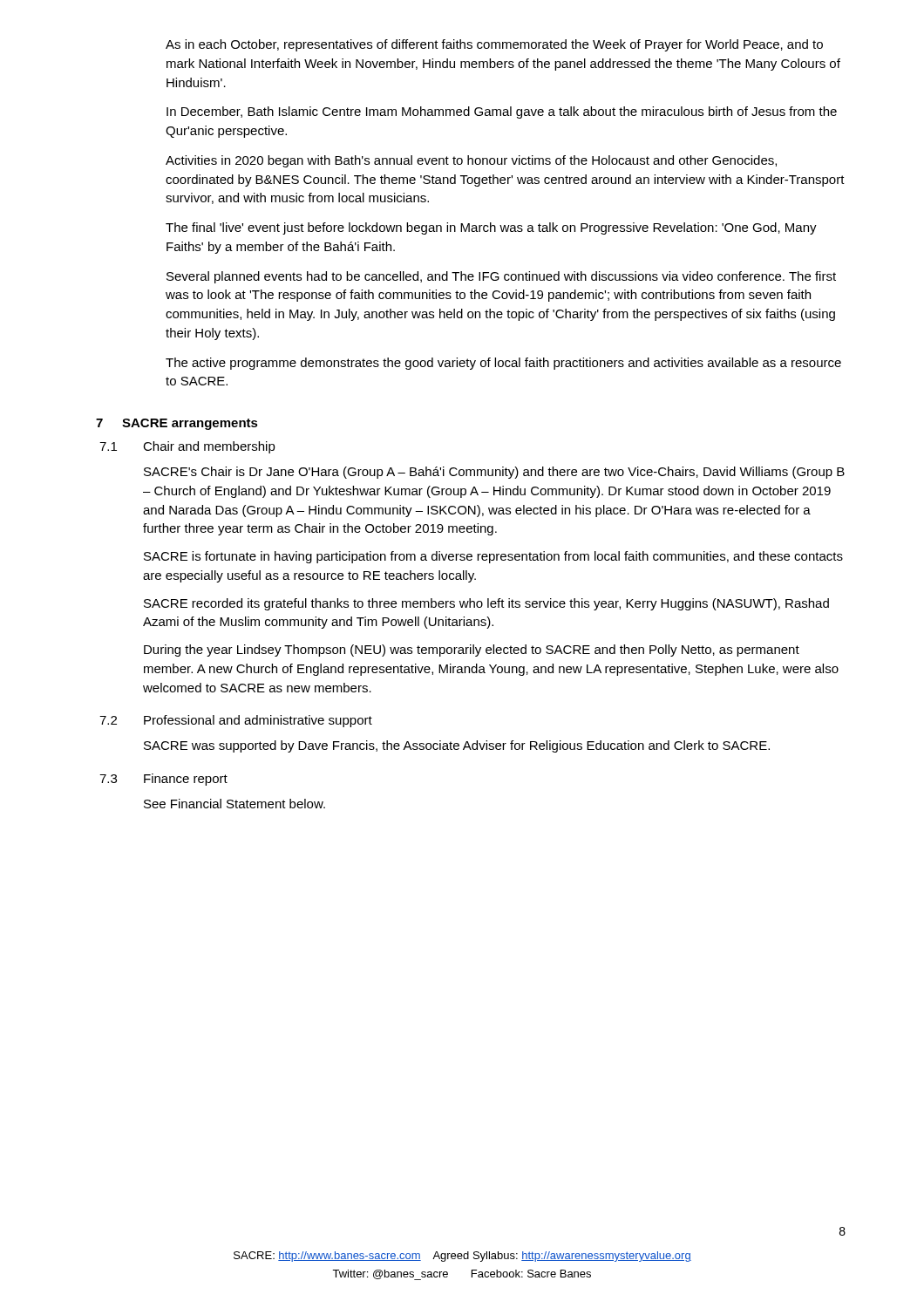Click on the element starting "During the year Lindsey Thompson (NEU) was temporarily"
Image resolution: width=924 pixels, height=1308 pixels.
pyautogui.click(x=491, y=668)
